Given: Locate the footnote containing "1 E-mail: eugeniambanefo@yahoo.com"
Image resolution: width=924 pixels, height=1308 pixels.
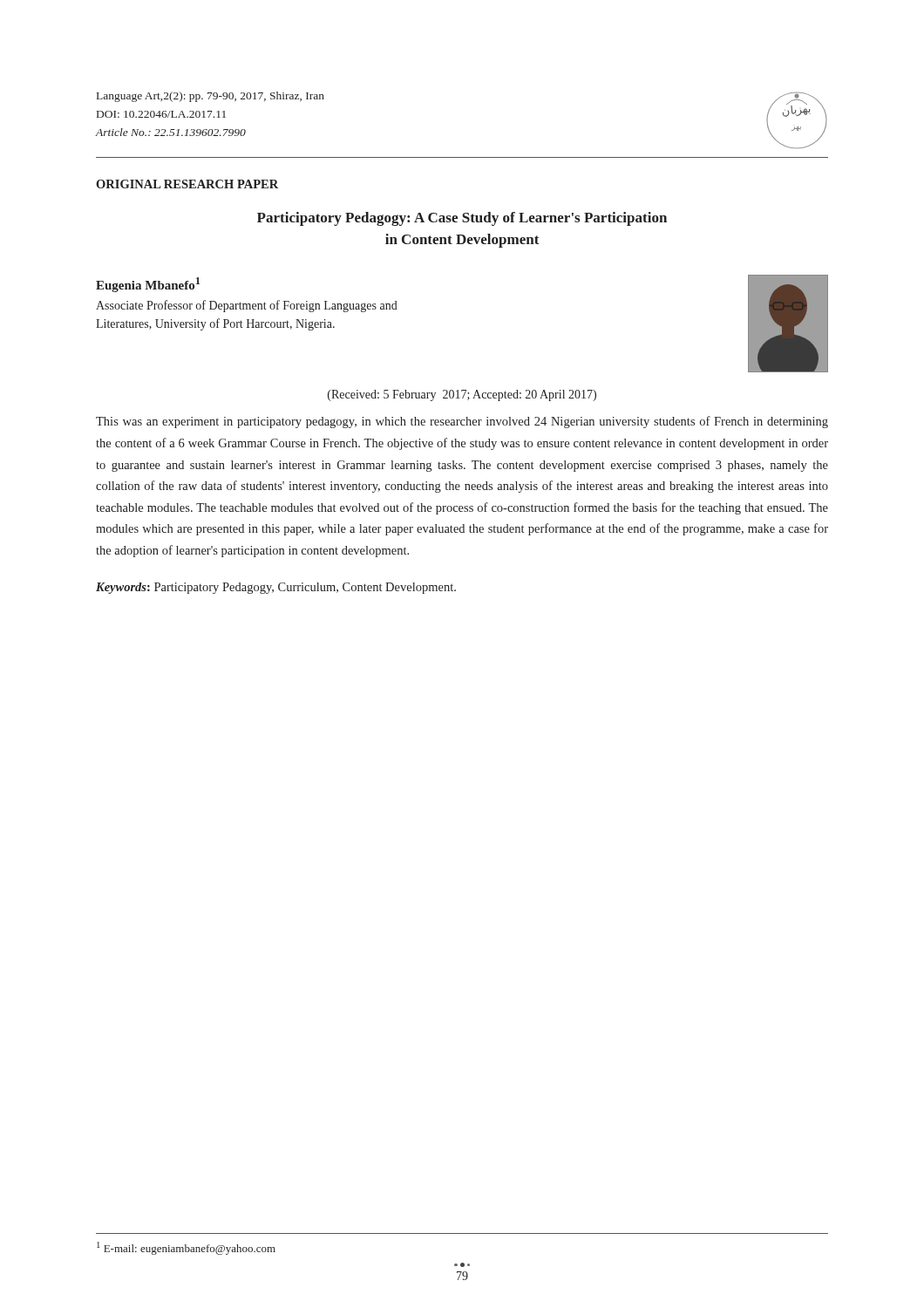Looking at the screenshot, I should pos(186,1247).
